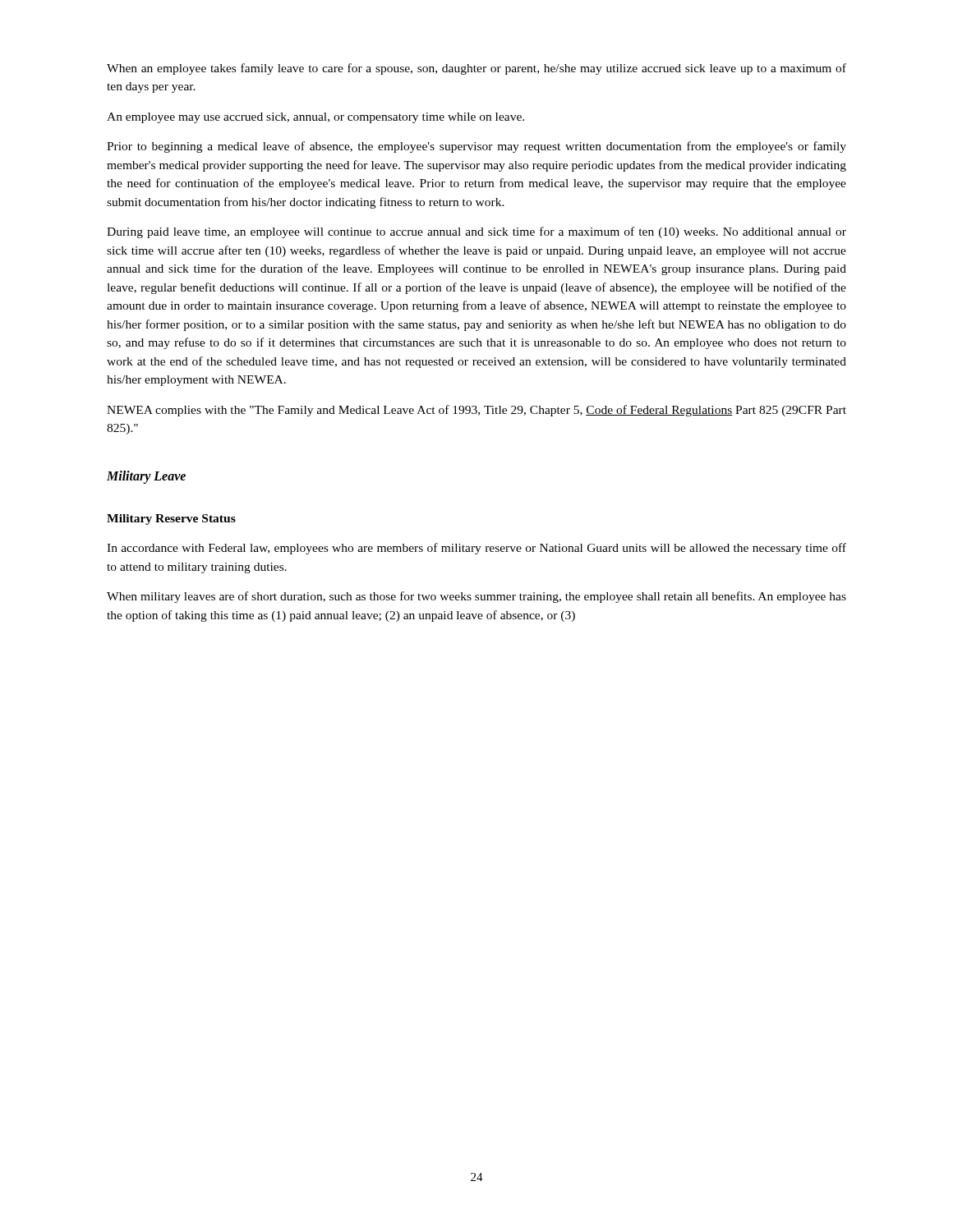The image size is (953, 1232).
Task: Locate the passage starting "When military leaves are of short duration,"
Action: 476,605
